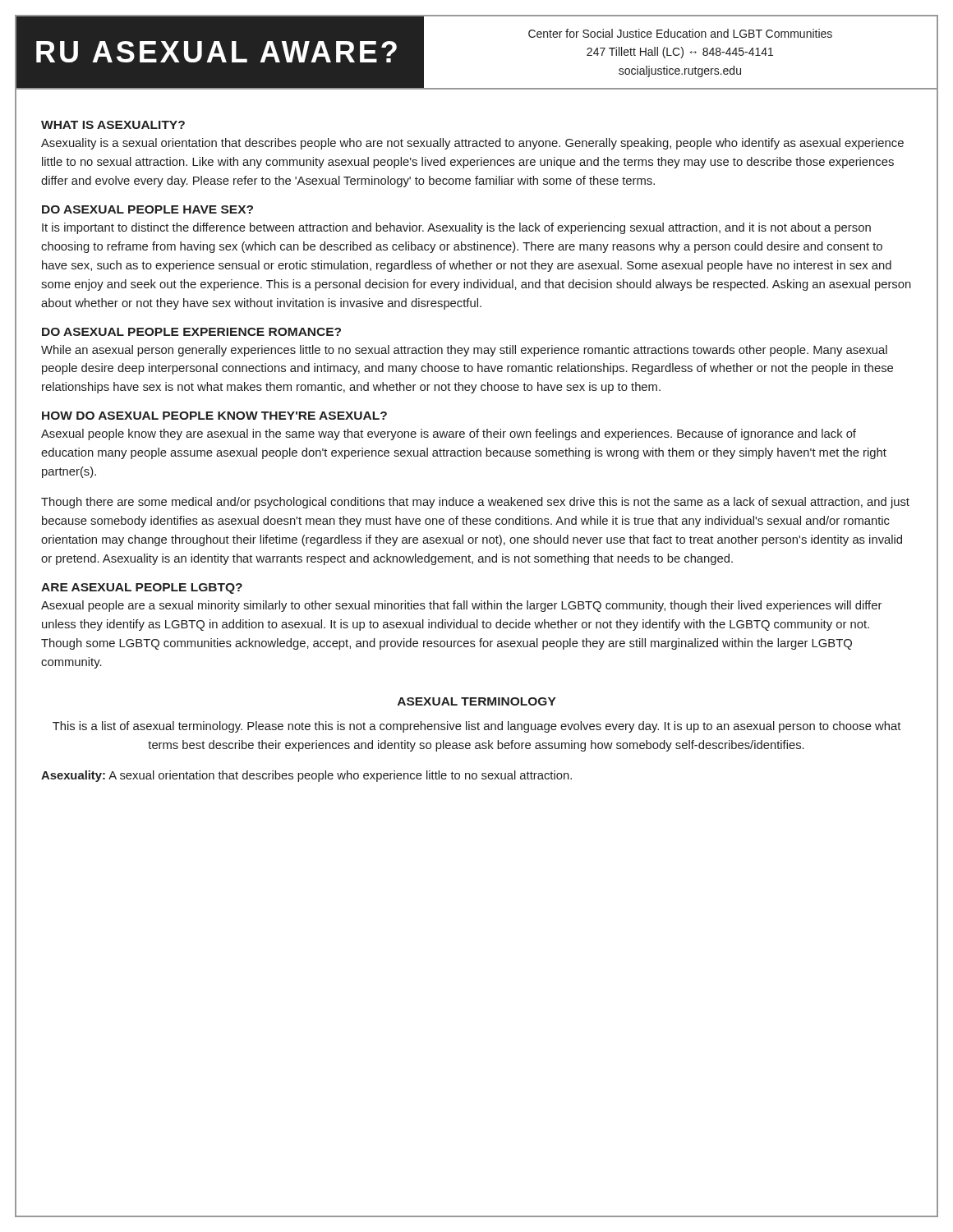This screenshot has height=1232, width=953.
Task: Locate the block of text that opens with "This is a list of asexual"
Action: coord(476,736)
